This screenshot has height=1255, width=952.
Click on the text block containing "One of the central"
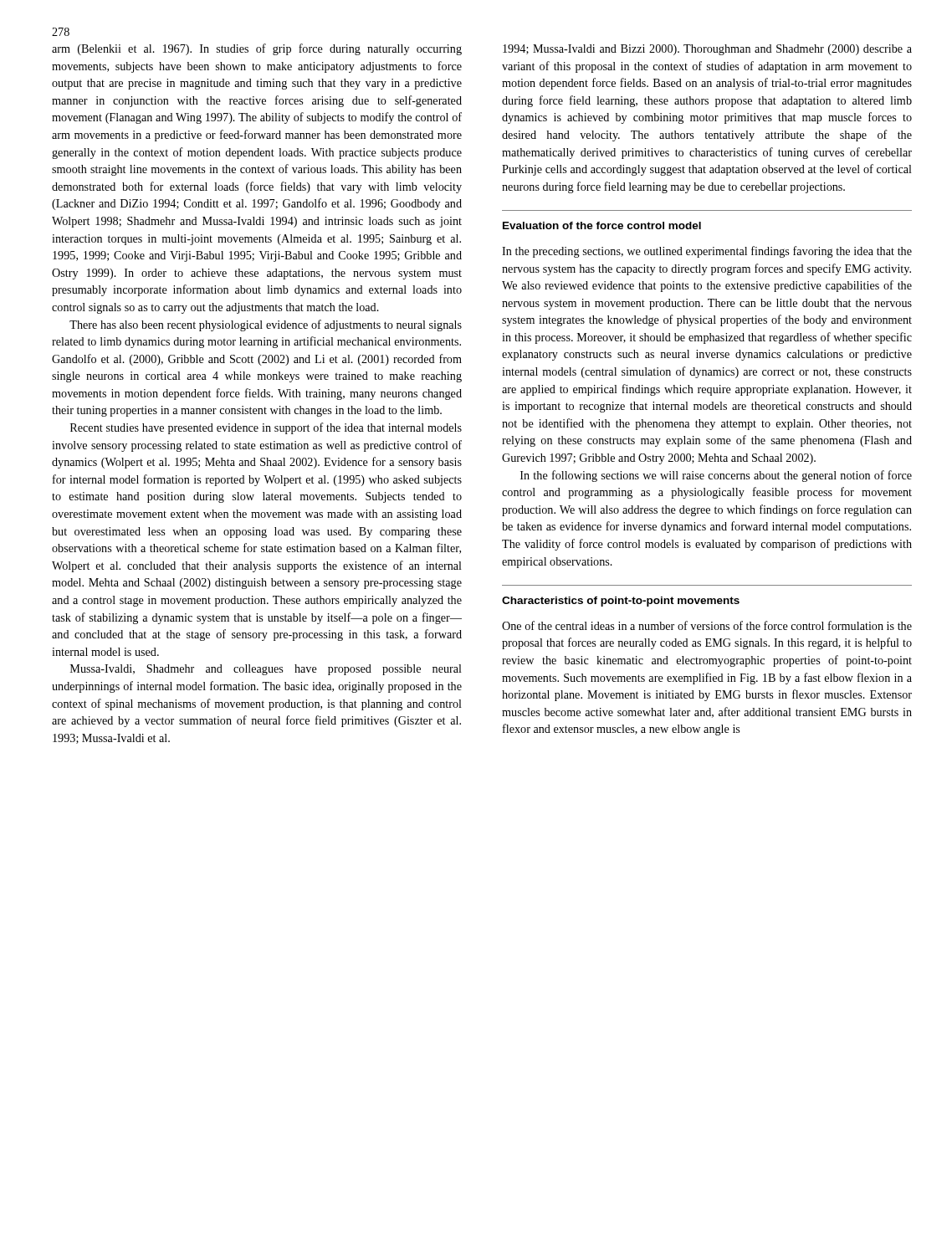(x=707, y=678)
